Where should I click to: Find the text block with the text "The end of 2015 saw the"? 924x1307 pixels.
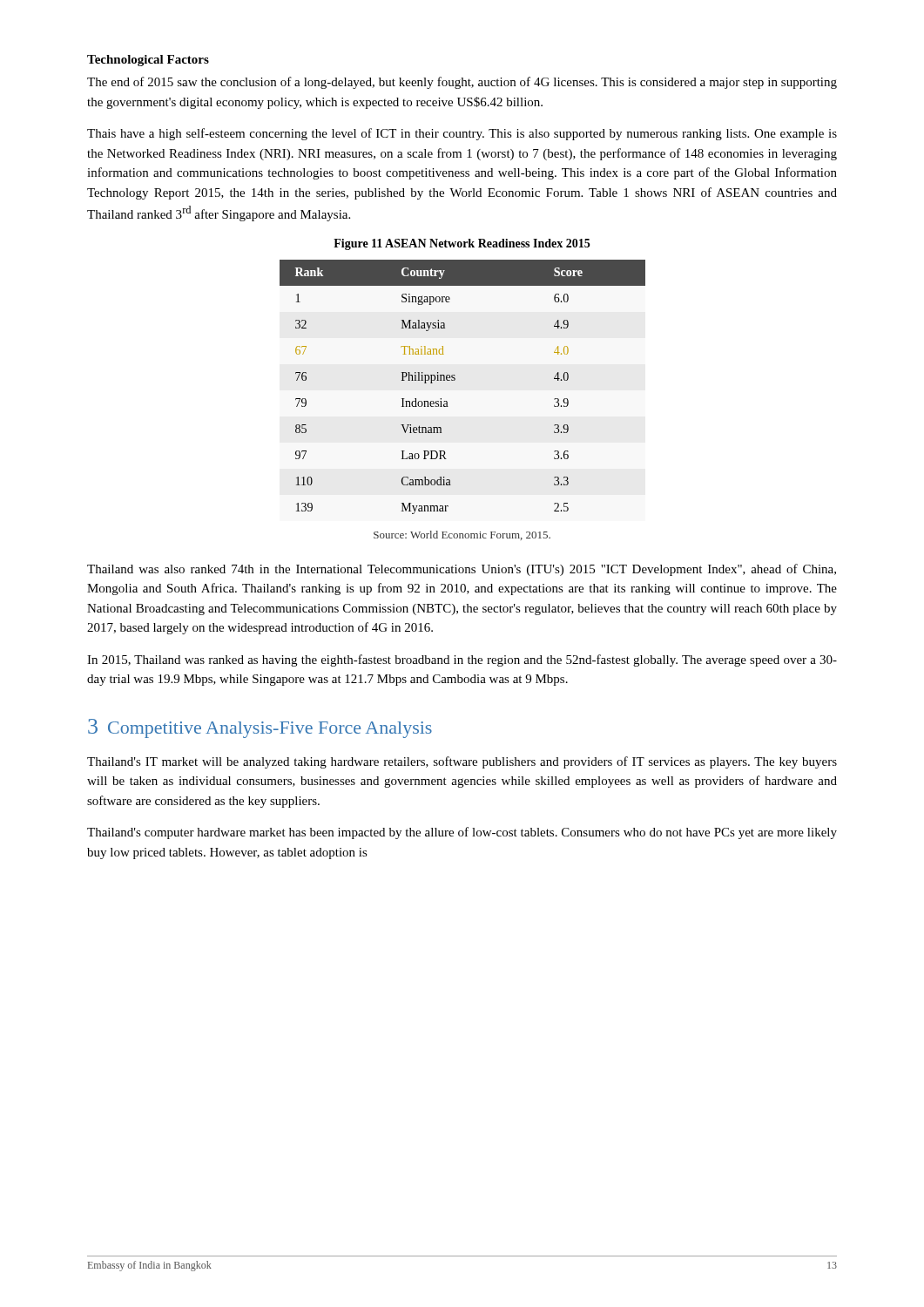[x=462, y=92]
